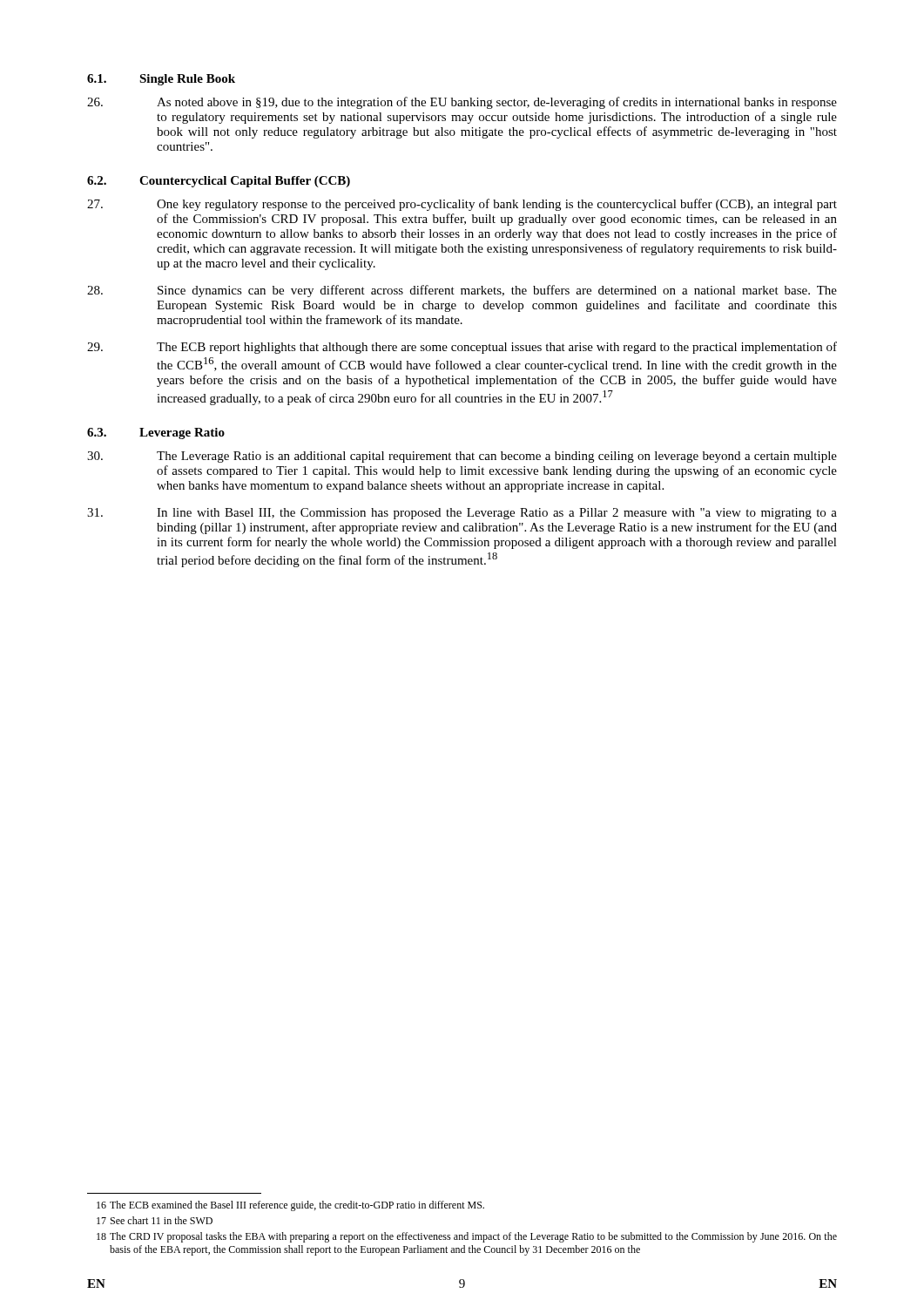Select the text block that says "In line with Basel III, the"
The width and height of the screenshot is (924, 1307).
[x=462, y=537]
